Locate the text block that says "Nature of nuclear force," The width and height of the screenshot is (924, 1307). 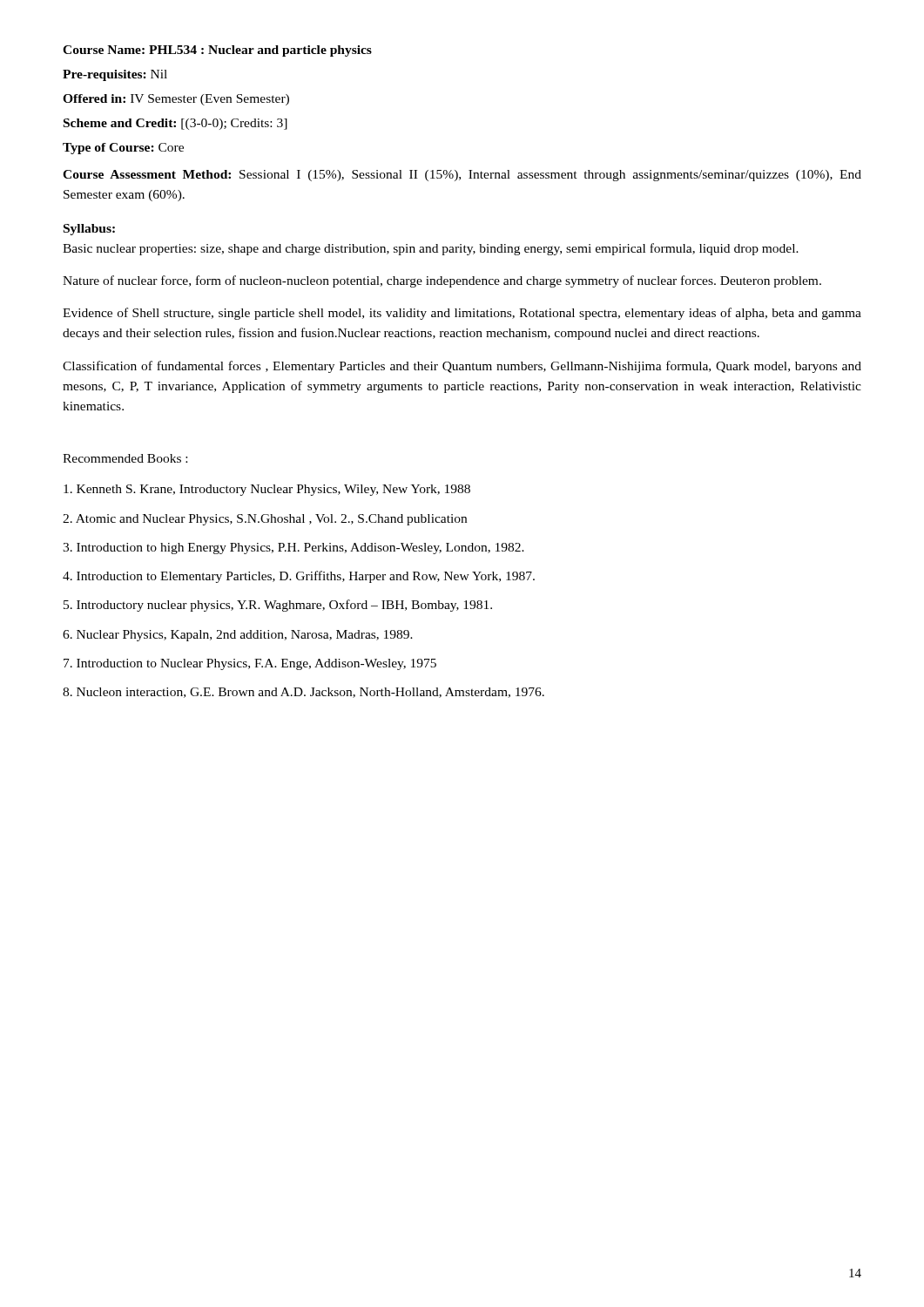pyautogui.click(x=442, y=280)
